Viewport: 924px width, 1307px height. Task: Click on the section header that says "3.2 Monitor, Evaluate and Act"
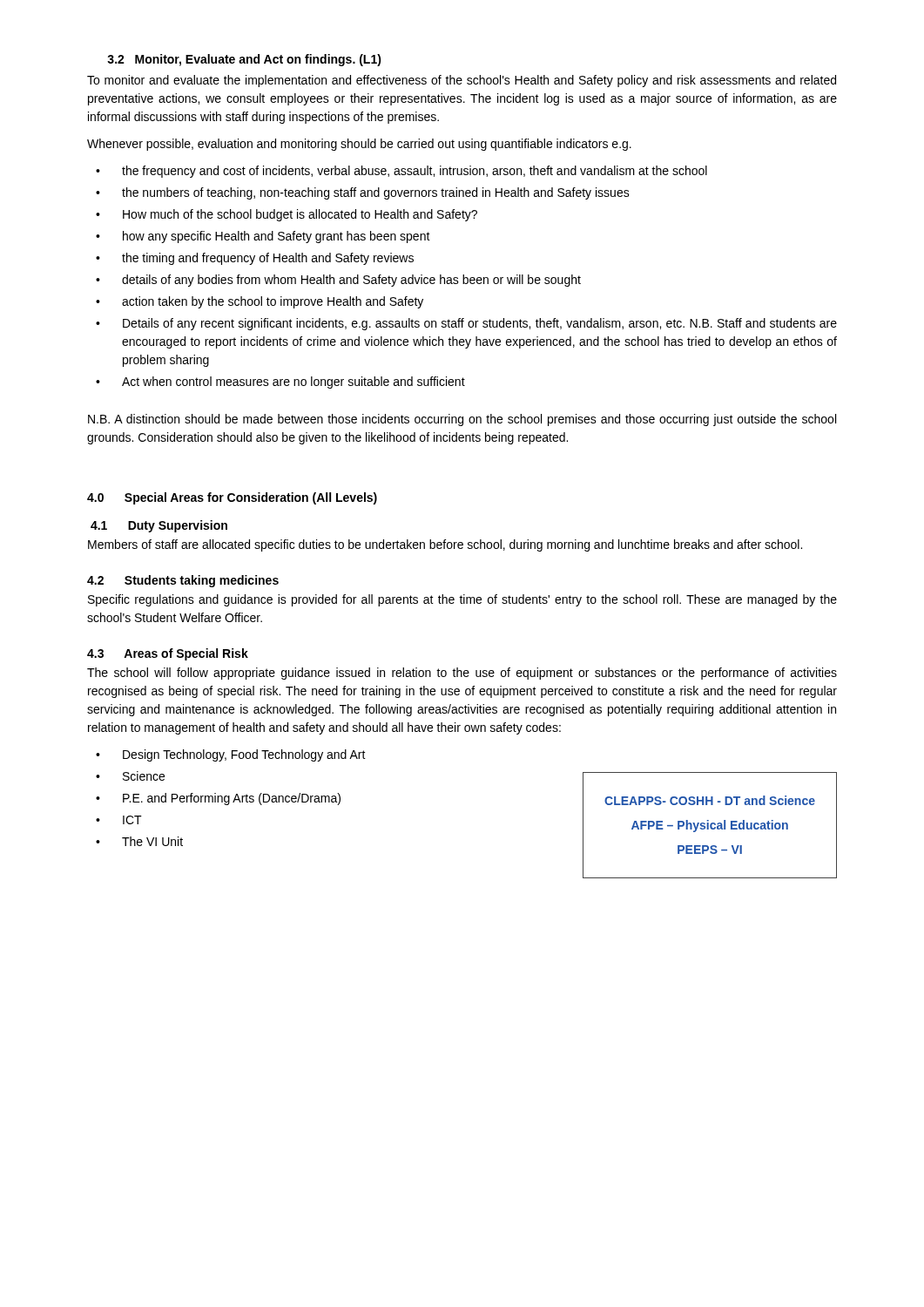tap(234, 59)
